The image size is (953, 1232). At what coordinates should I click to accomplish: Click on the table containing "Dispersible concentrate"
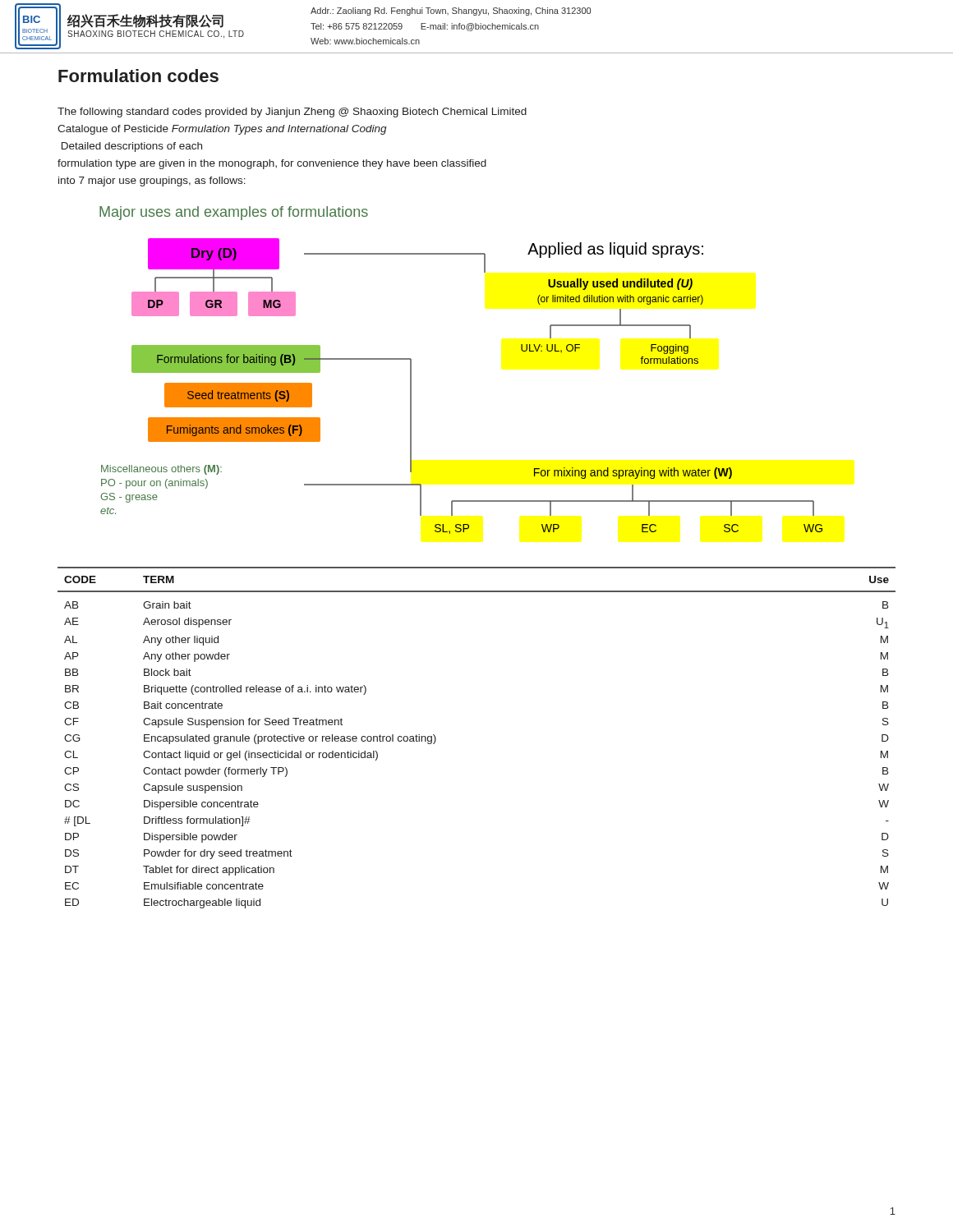(x=476, y=739)
